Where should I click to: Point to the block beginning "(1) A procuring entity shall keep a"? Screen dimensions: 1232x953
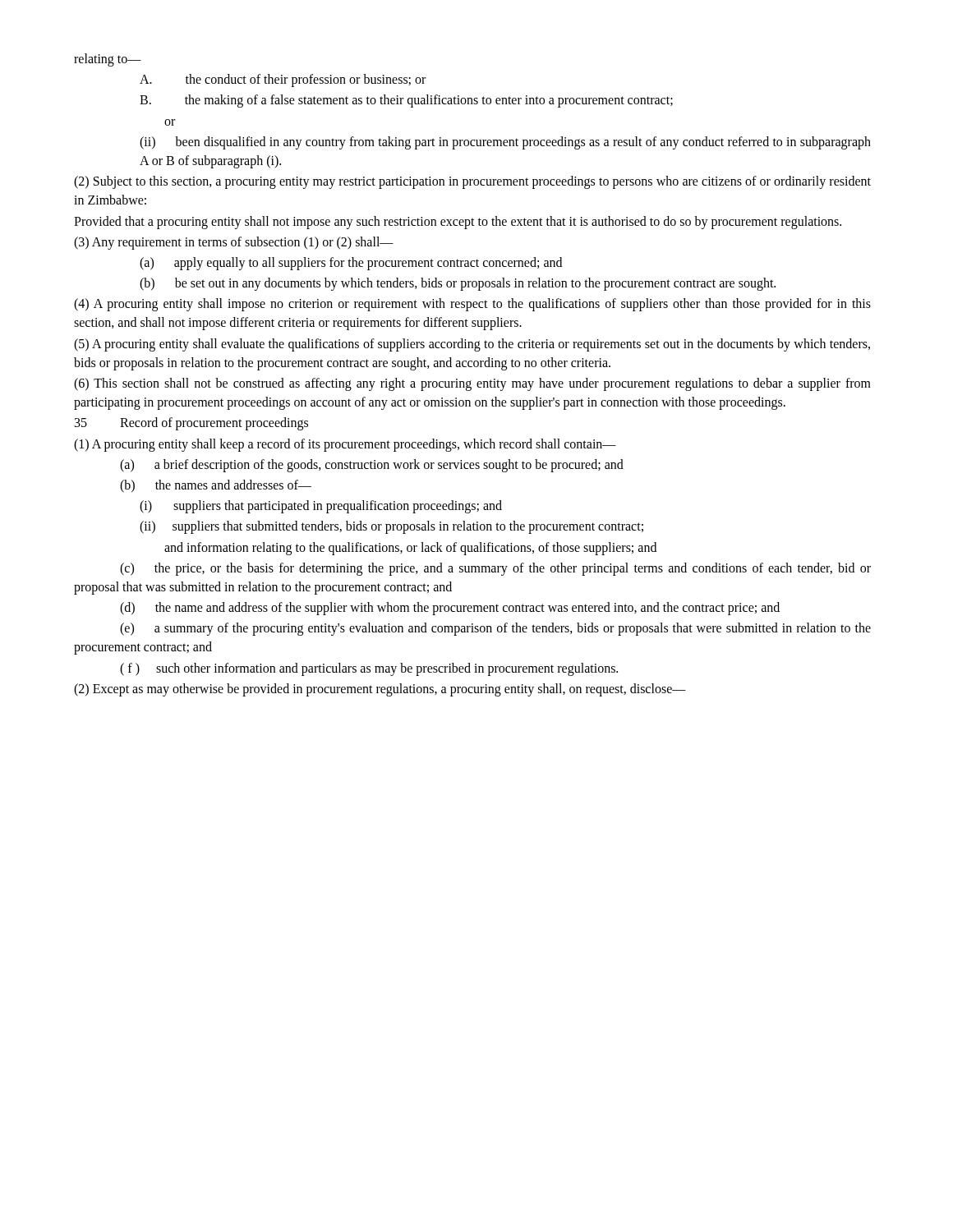tap(345, 444)
